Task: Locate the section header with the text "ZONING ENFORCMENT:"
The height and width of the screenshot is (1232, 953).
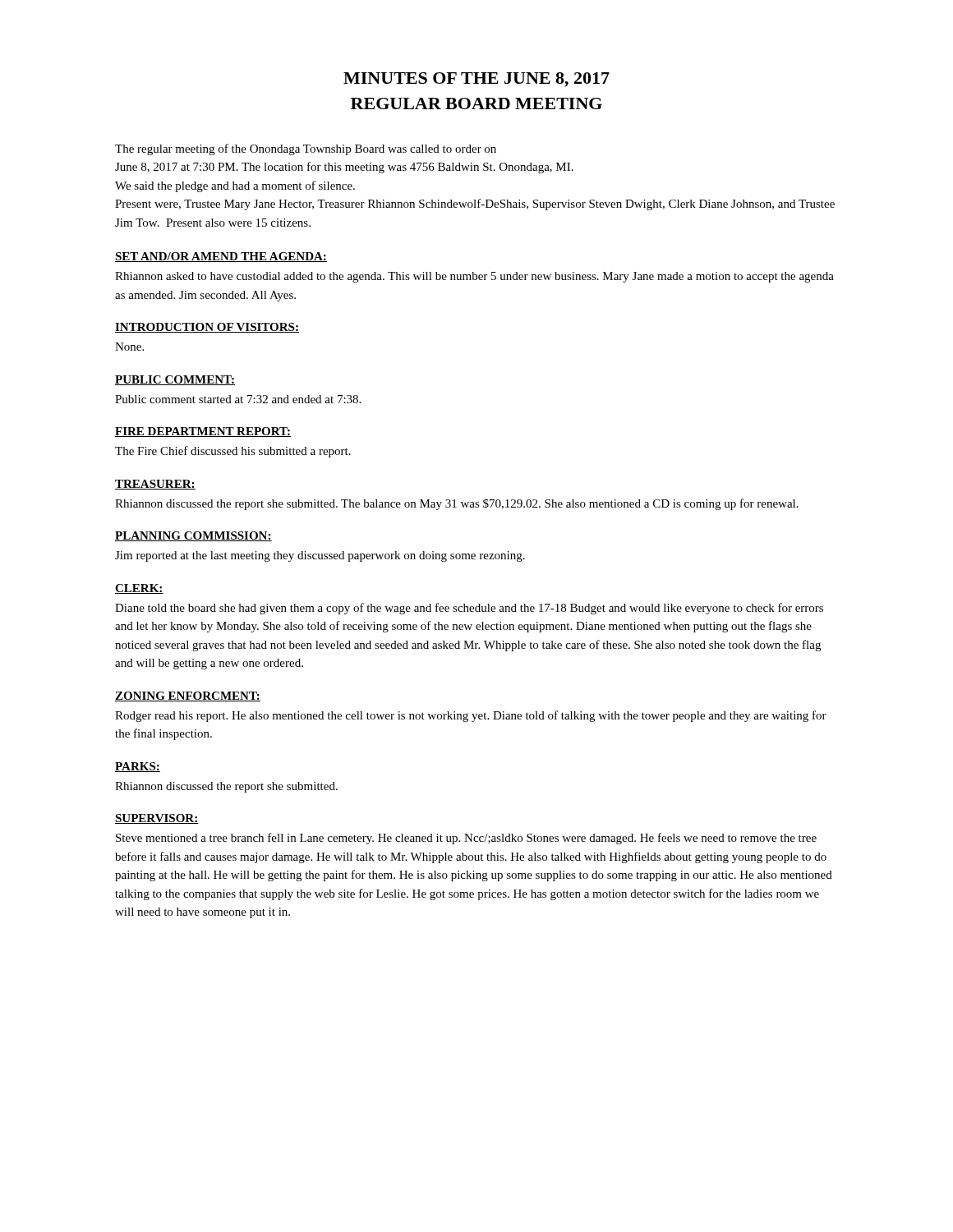Action: [188, 696]
